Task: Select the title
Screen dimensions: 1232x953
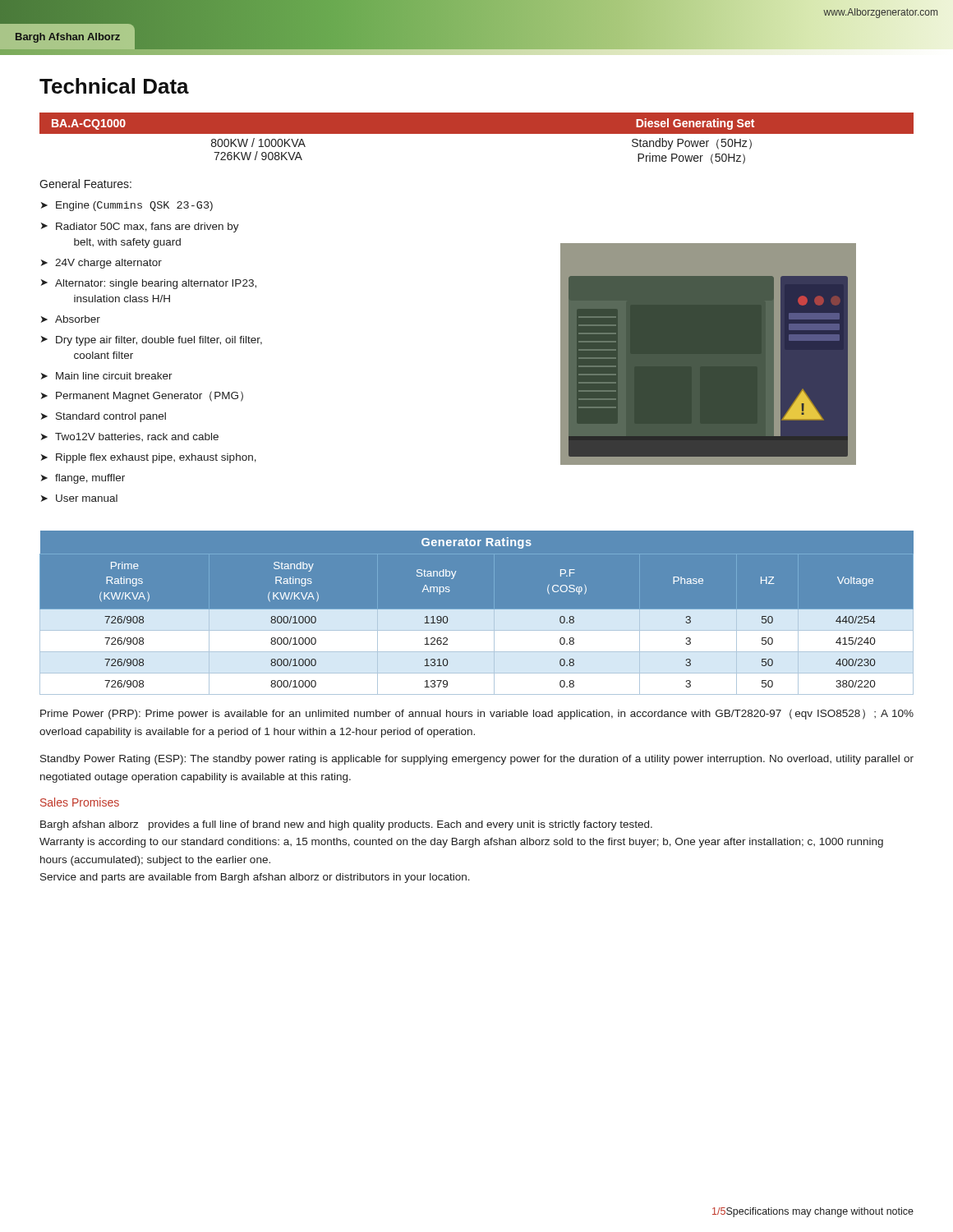Action: click(114, 86)
